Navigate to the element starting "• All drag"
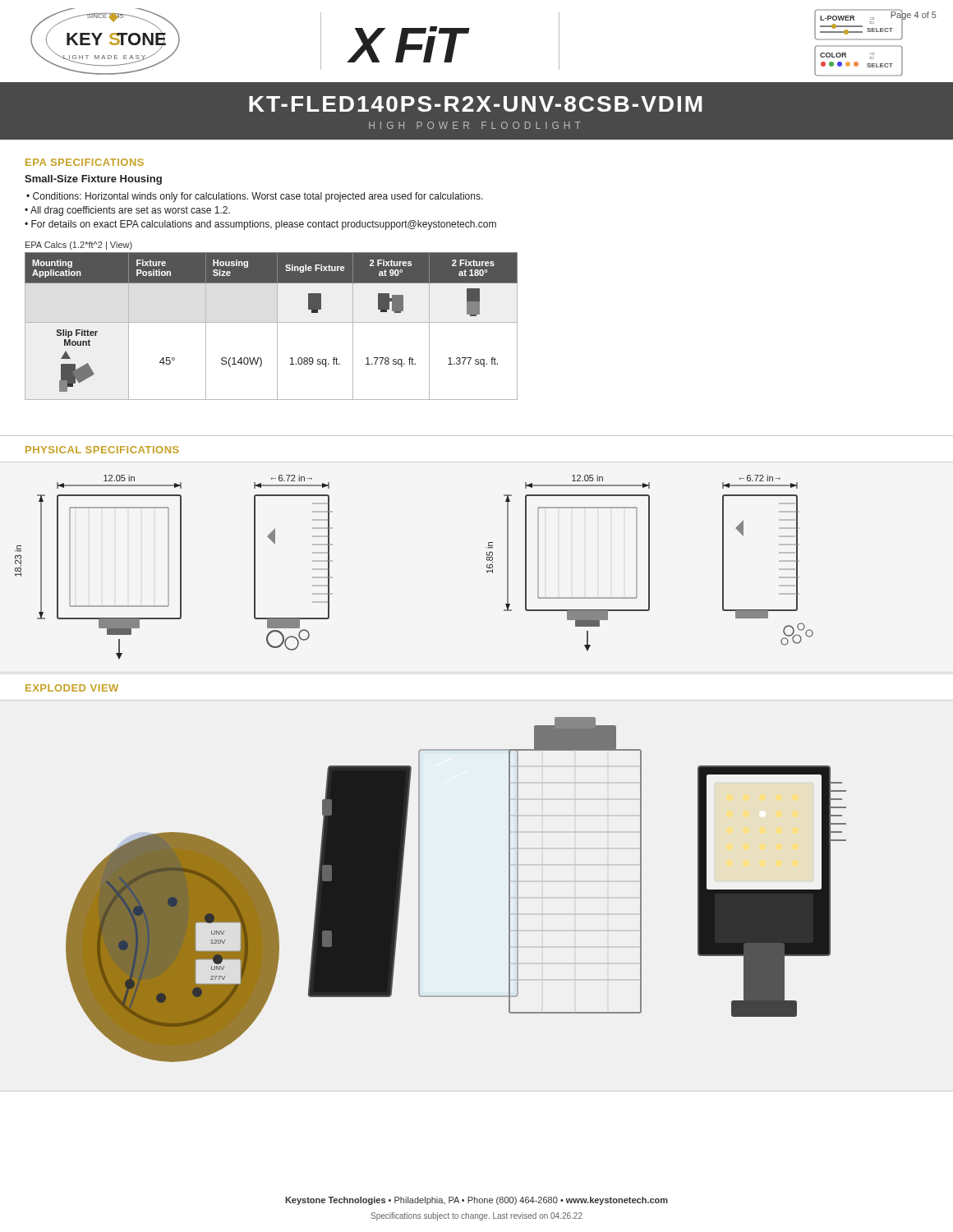 click(x=128, y=210)
